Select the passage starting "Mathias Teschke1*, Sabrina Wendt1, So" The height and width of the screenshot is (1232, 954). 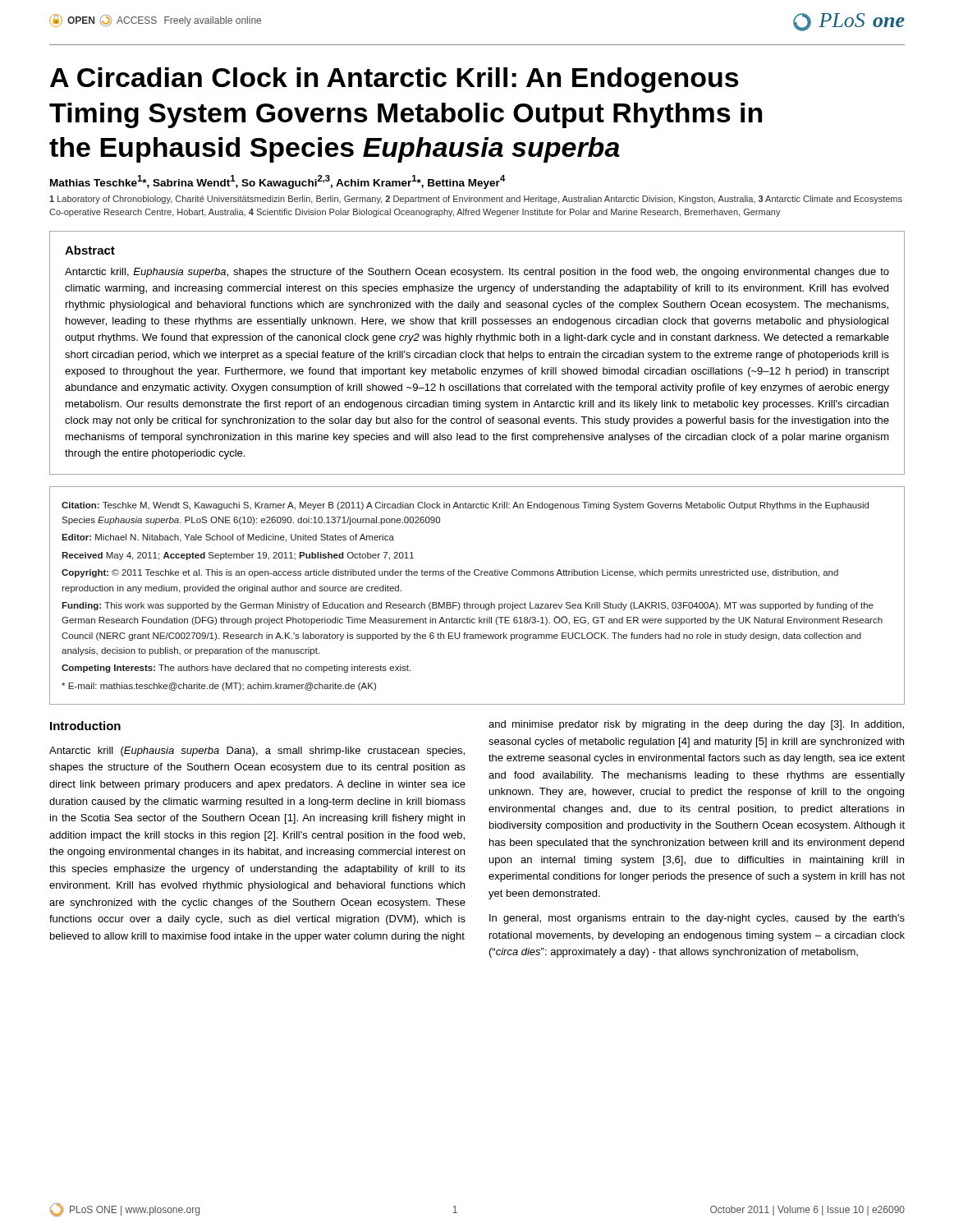click(277, 180)
